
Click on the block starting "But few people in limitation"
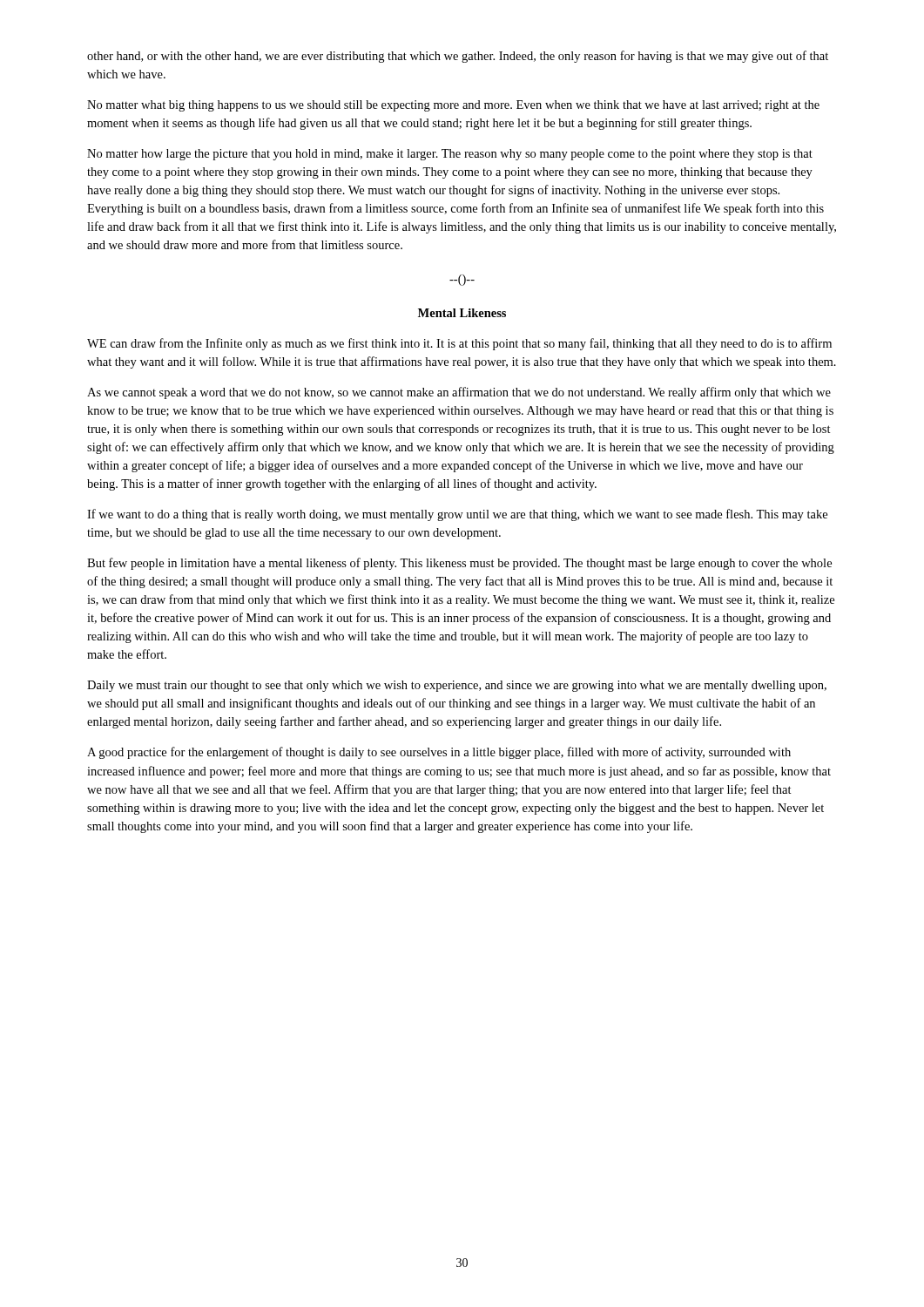coord(461,609)
